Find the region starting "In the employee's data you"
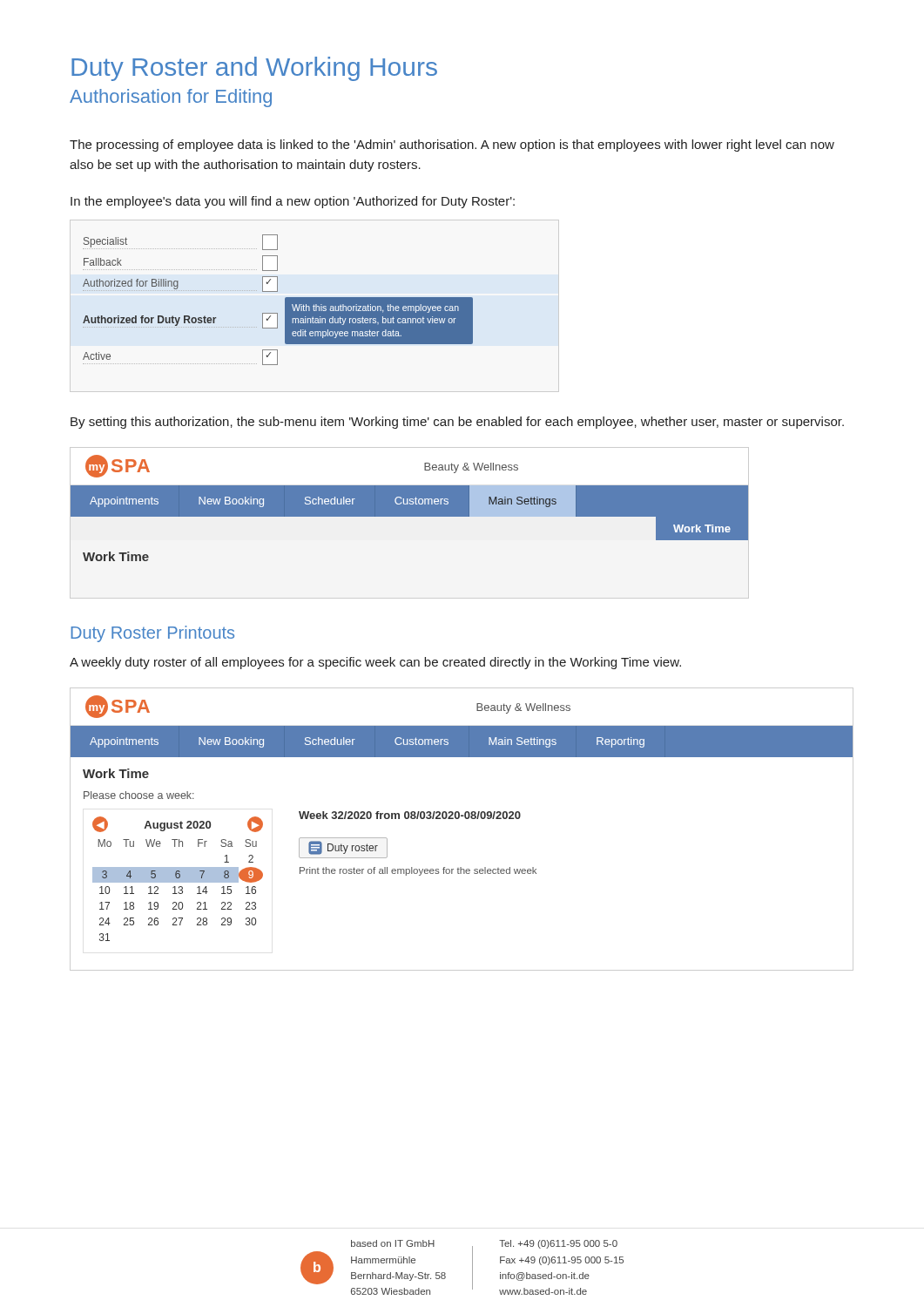Viewport: 924px width, 1307px height. pos(462,201)
